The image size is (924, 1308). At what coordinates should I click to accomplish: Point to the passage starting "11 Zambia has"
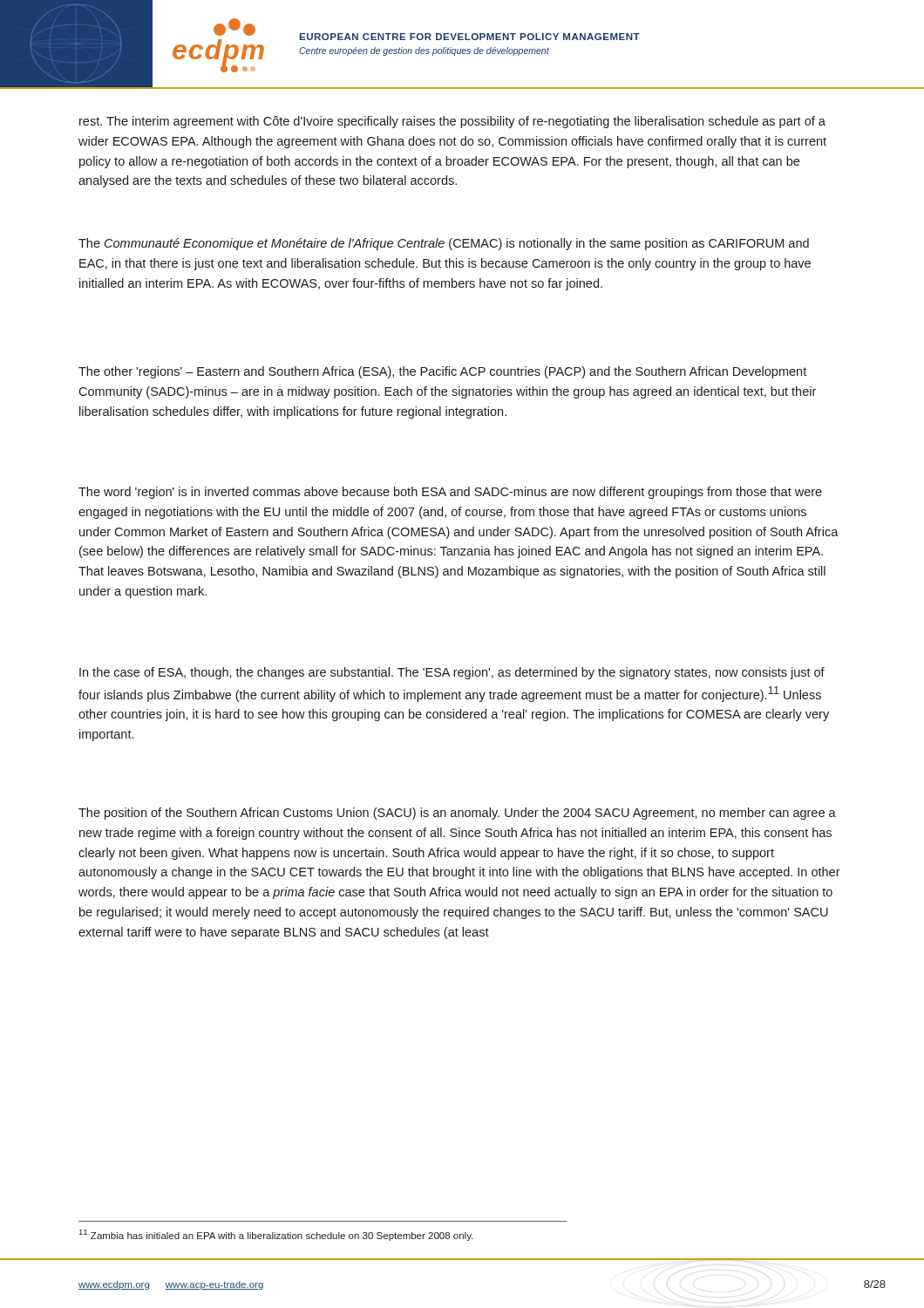coord(323,1234)
